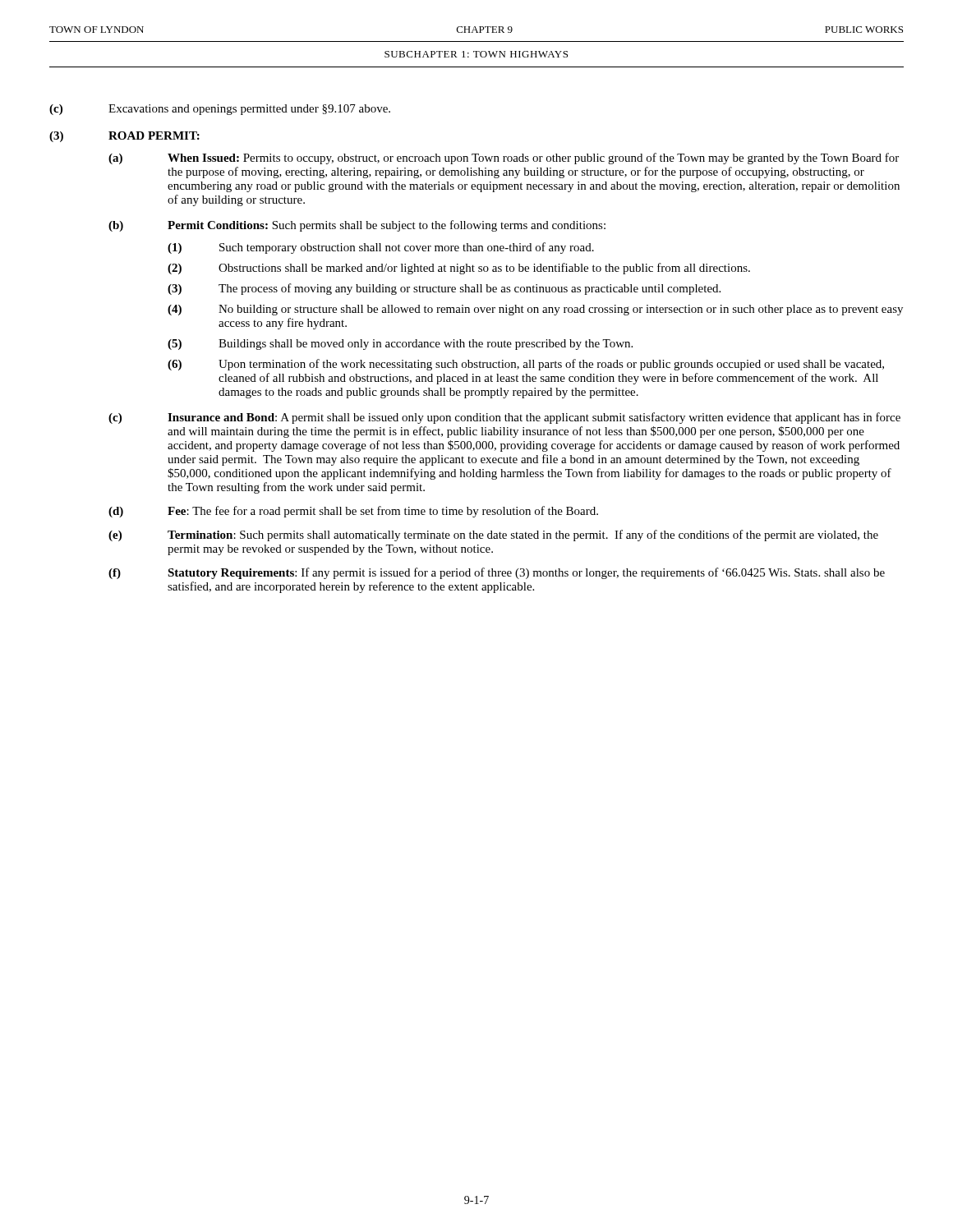This screenshot has height=1232, width=953.
Task: Locate the block starting "(e) Termination: Such permits shall automatically"
Action: 506,542
